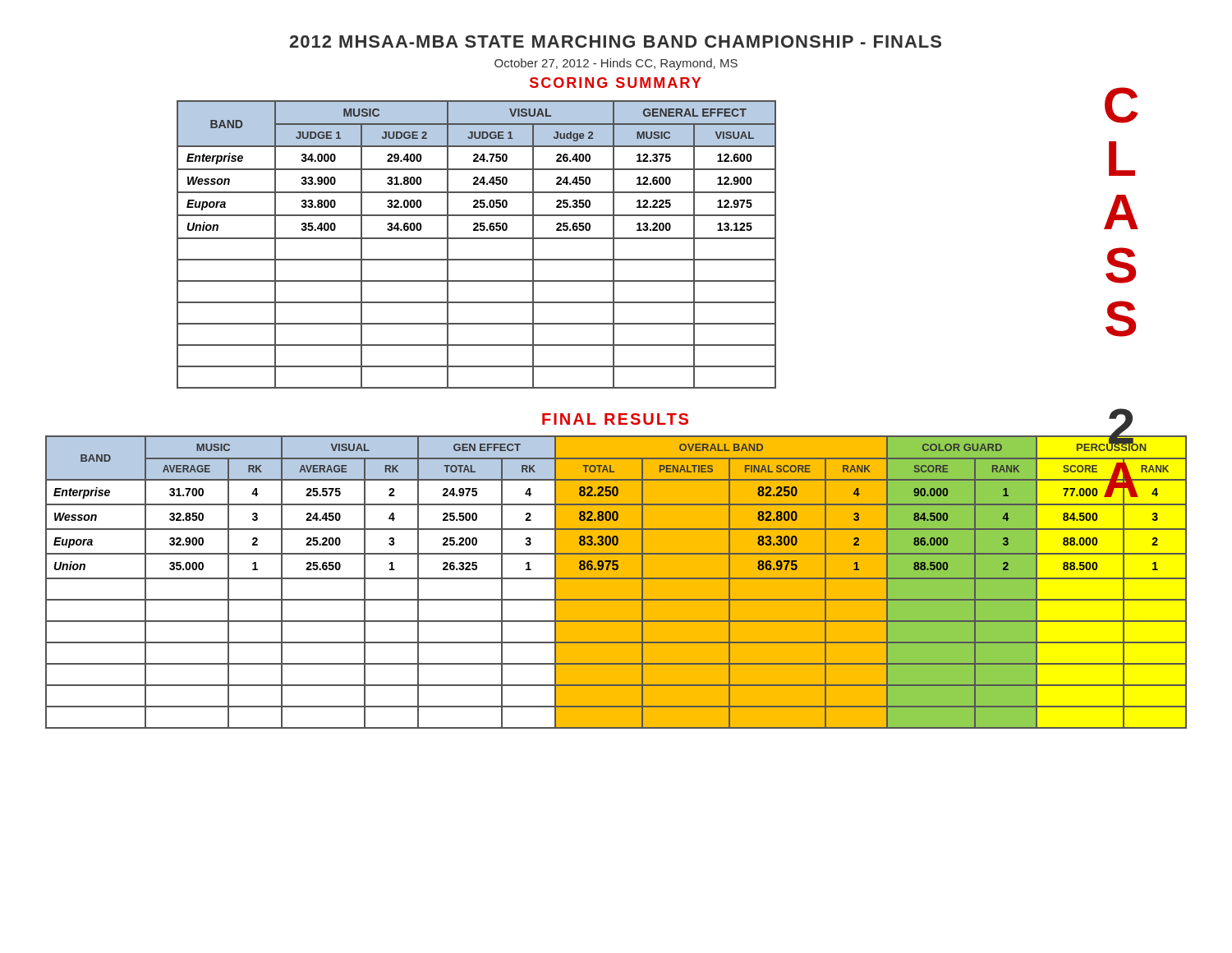Locate the table with the text "GENERAL EFFECT"
1232x953 pixels.
(476, 244)
